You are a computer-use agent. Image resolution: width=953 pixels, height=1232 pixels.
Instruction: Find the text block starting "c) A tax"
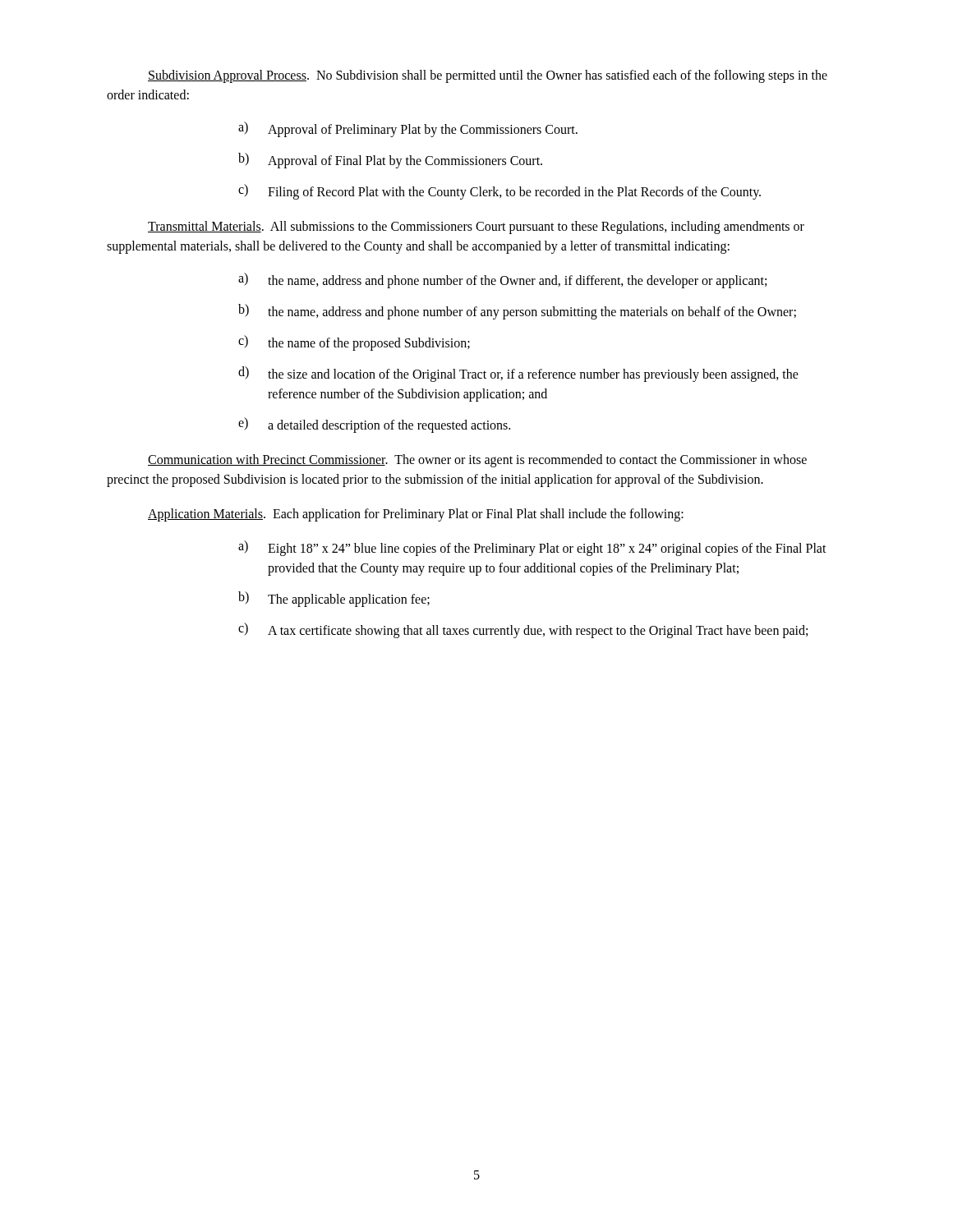point(542,631)
